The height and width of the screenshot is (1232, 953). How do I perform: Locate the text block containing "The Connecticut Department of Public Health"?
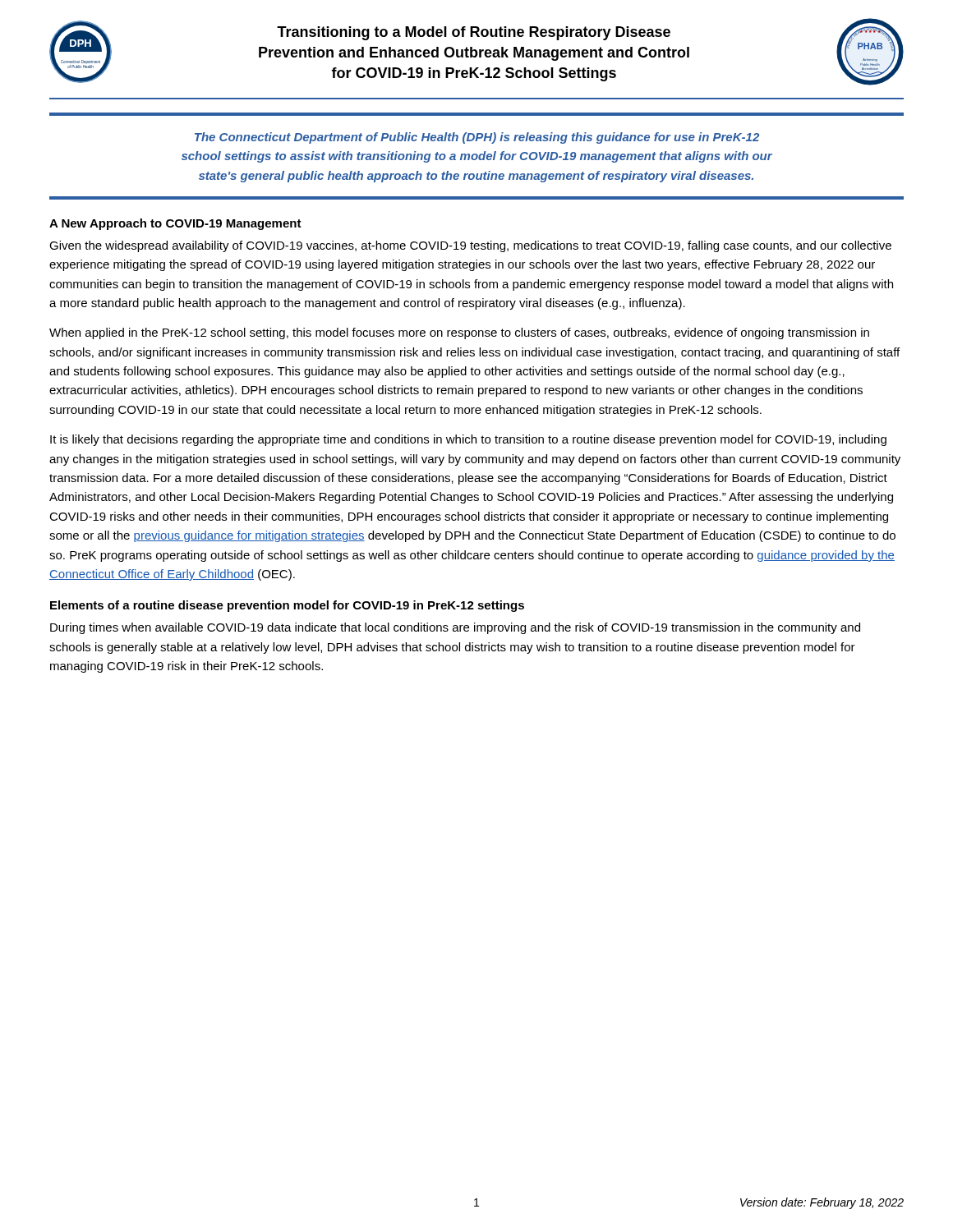(476, 156)
